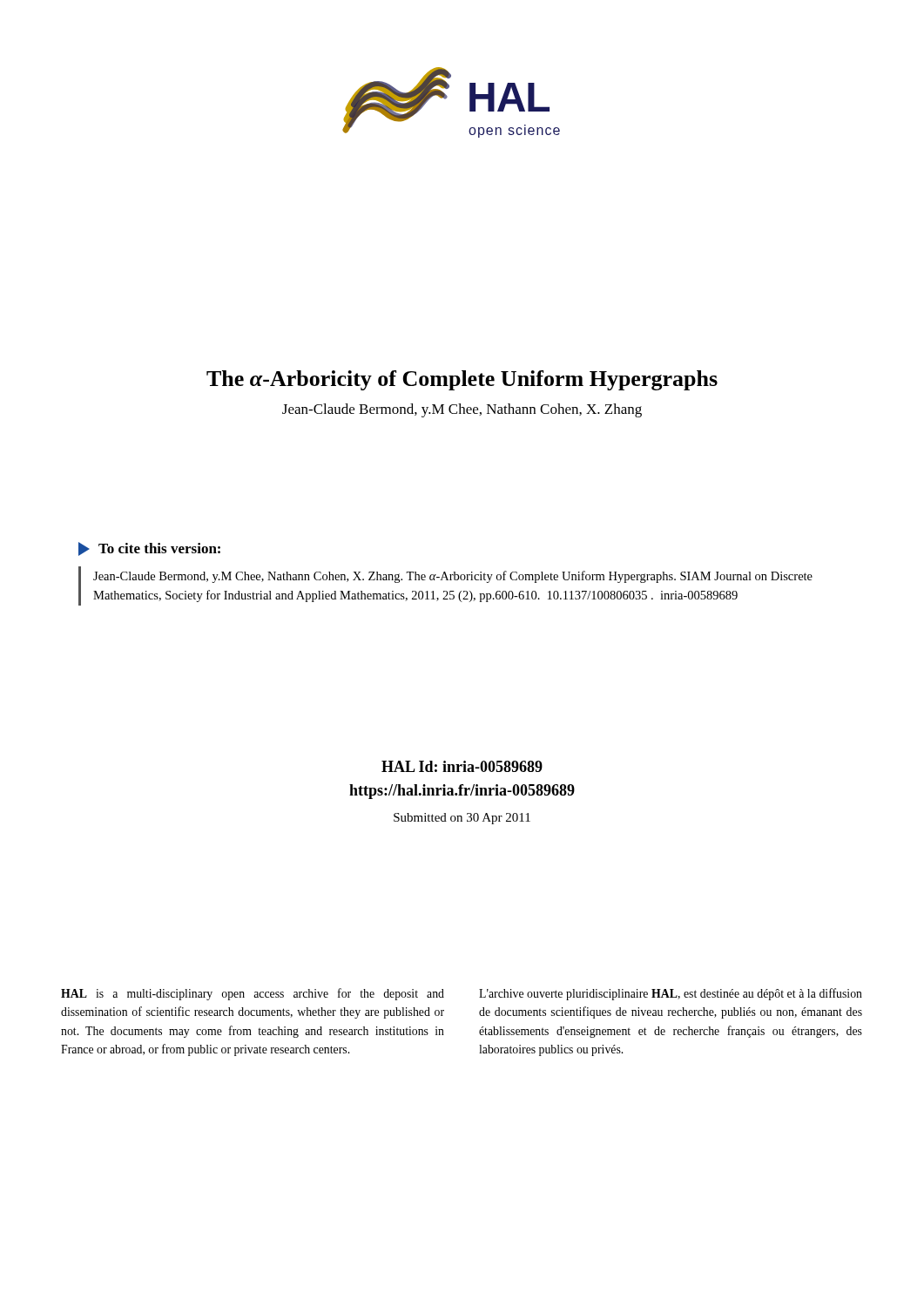Click on the text block starting "The α-Arboricity of"
This screenshot has width=924, height=1307.
462,392
